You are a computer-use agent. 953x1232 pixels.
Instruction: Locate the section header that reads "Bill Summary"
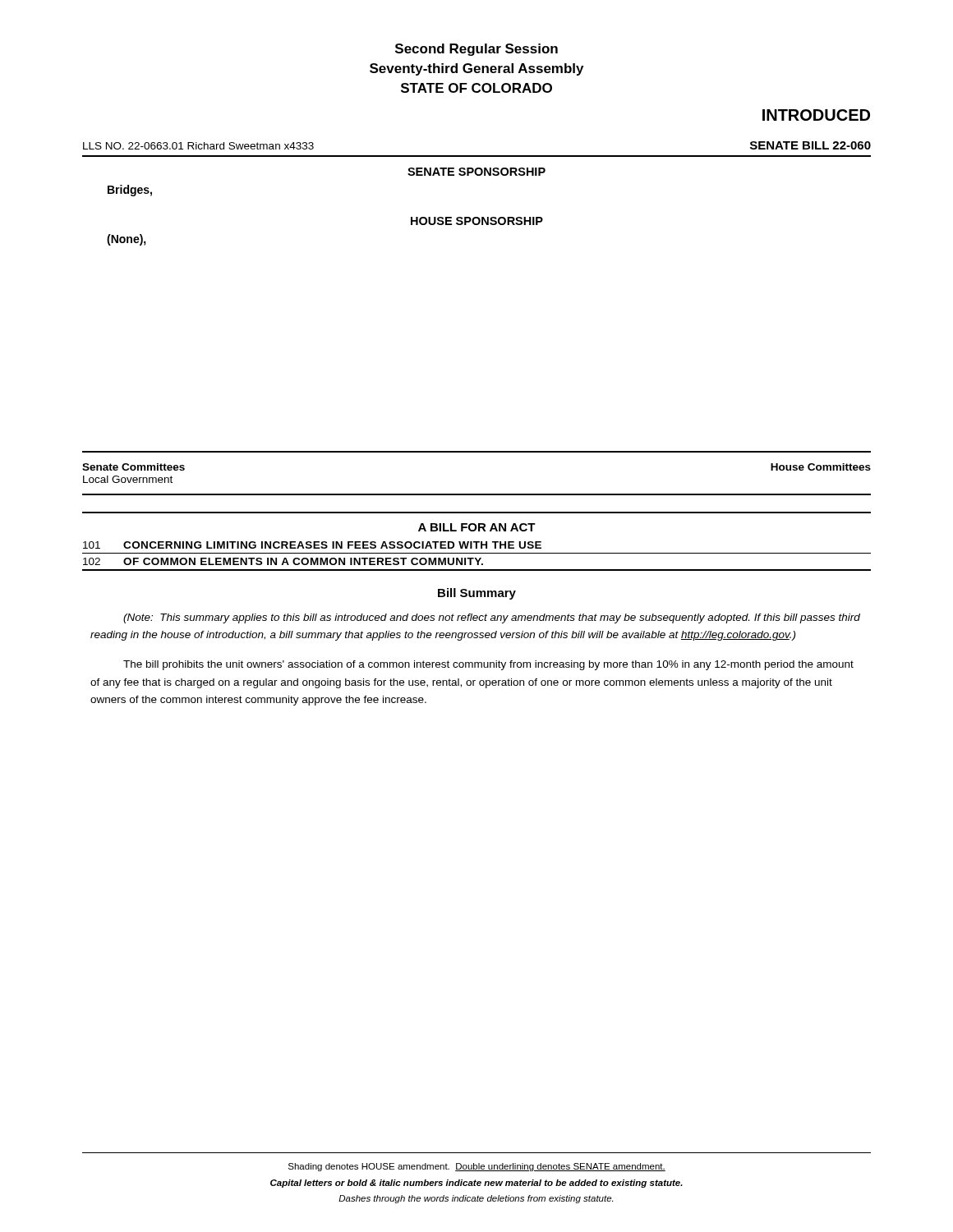click(x=476, y=593)
